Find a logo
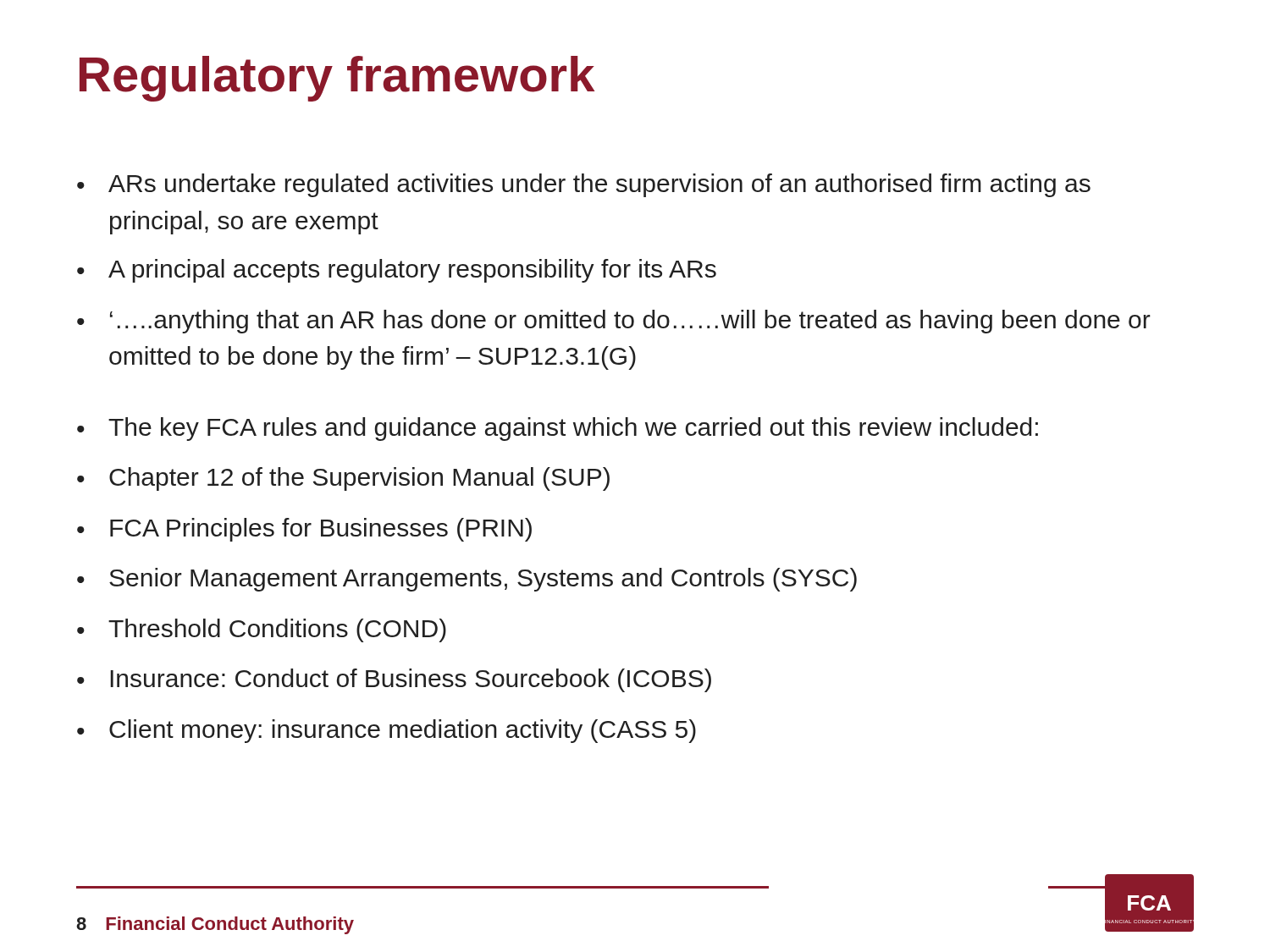The image size is (1270, 952). point(1149,905)
